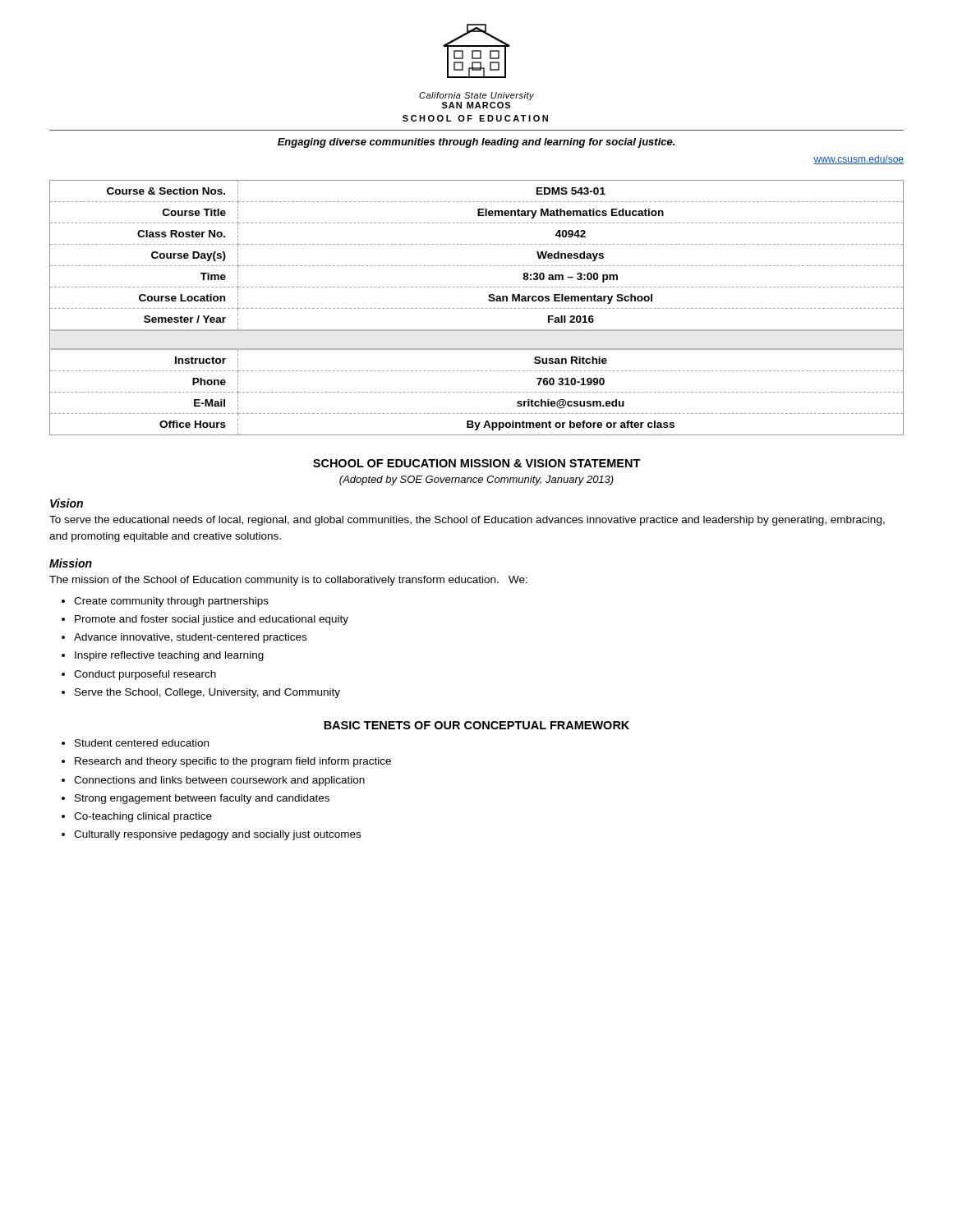
Task: Select the list item containing "Inspire reflective teaching and learning"
Action: [169, 655]
